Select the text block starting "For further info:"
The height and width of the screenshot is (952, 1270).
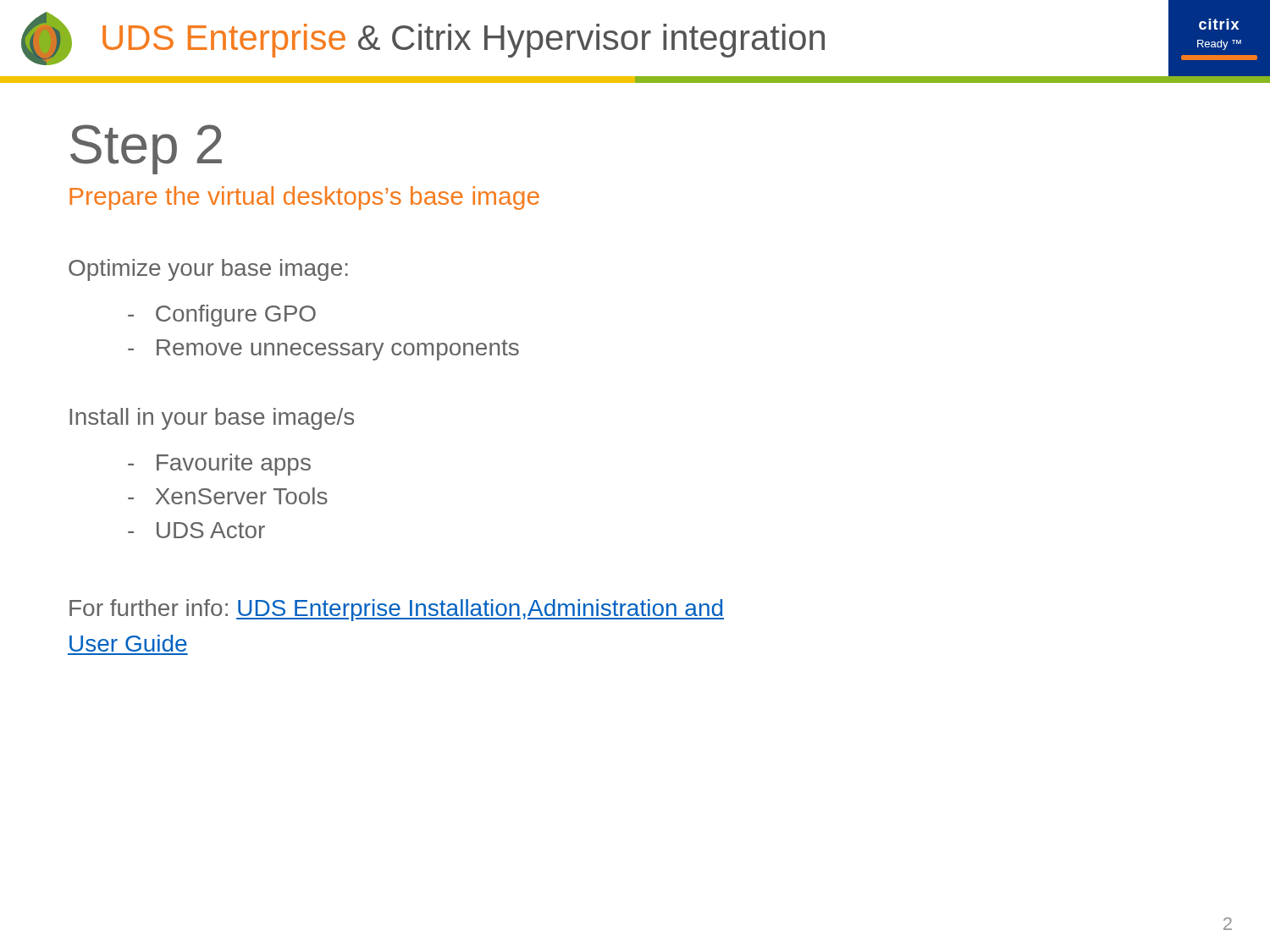click(x=635, y=626)
